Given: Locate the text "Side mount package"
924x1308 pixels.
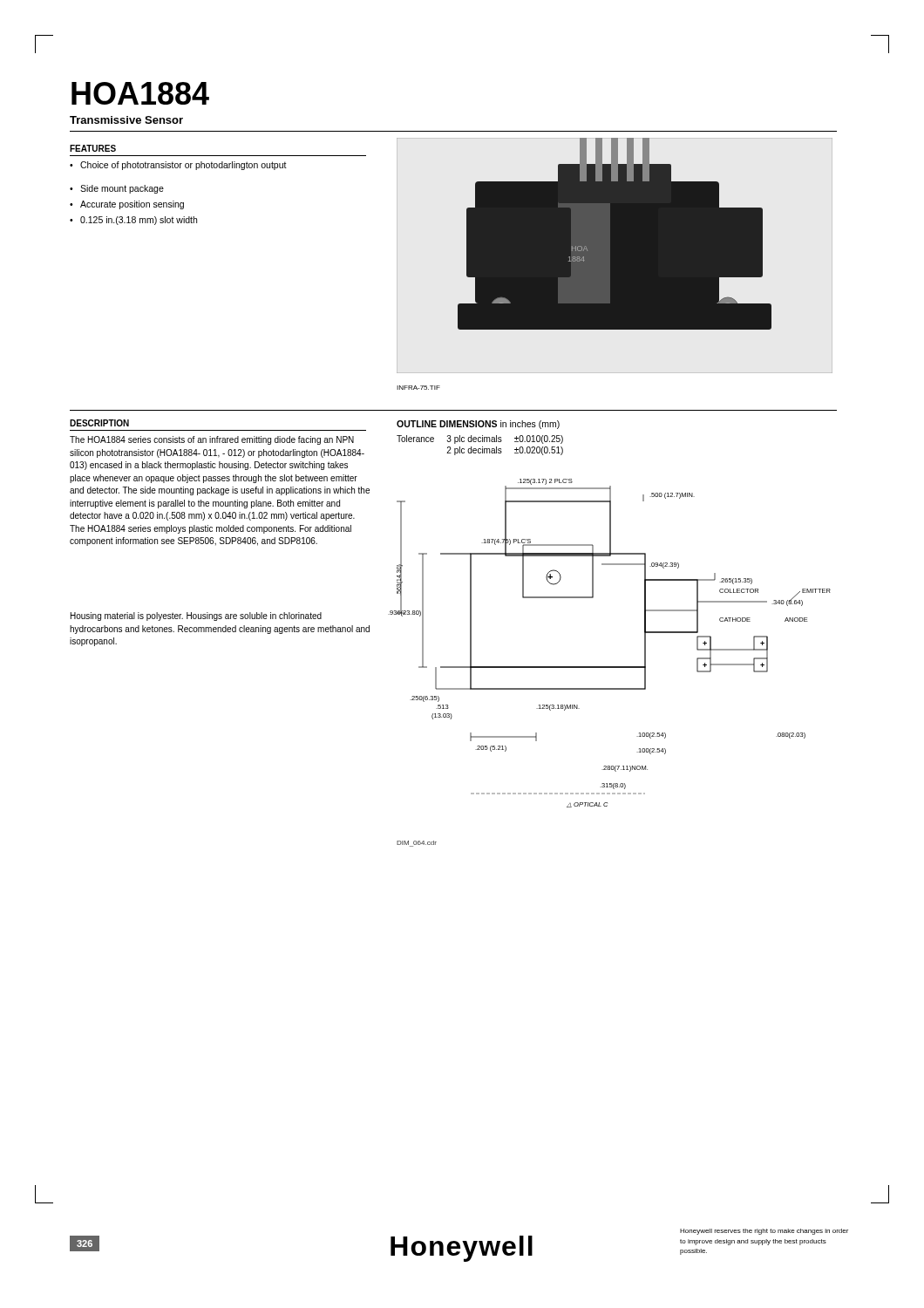Looking at the screenshot, I should coord(122,188).
